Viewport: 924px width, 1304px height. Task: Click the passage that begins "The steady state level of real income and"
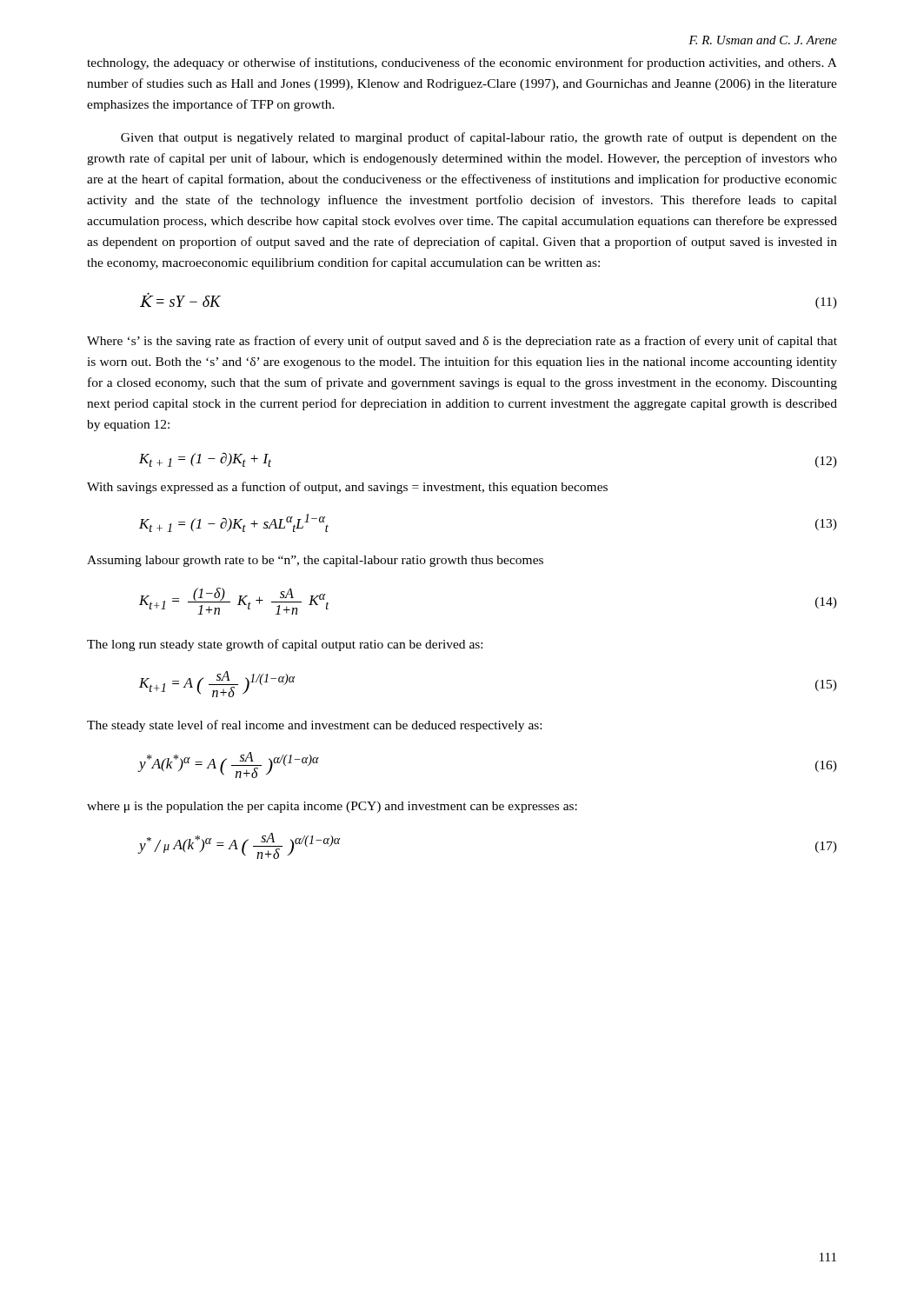tap(315, 724)
